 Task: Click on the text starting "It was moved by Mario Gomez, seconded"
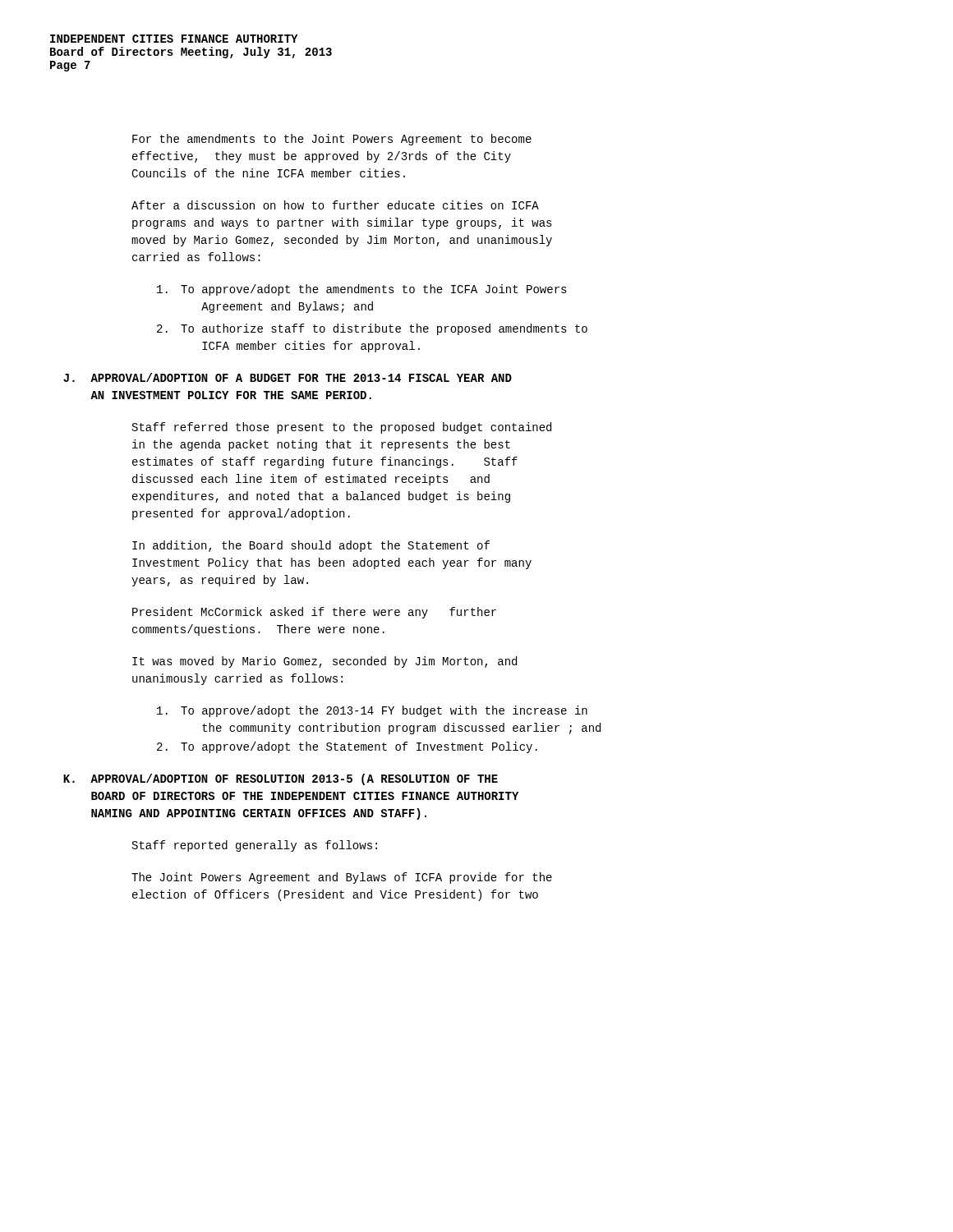coord(325,671)
